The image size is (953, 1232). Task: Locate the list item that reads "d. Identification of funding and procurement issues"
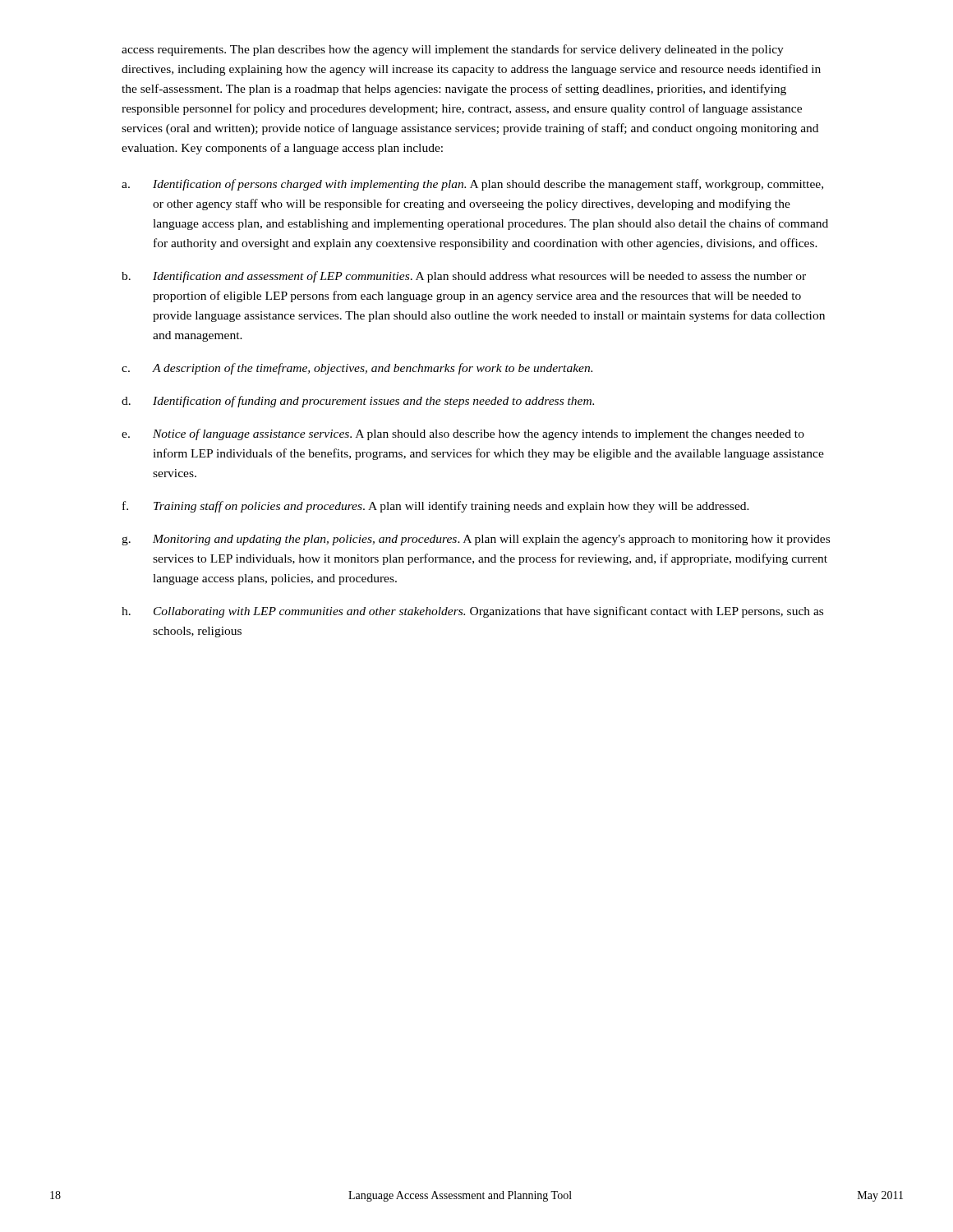pyautogui.click(x=479, y=401)
